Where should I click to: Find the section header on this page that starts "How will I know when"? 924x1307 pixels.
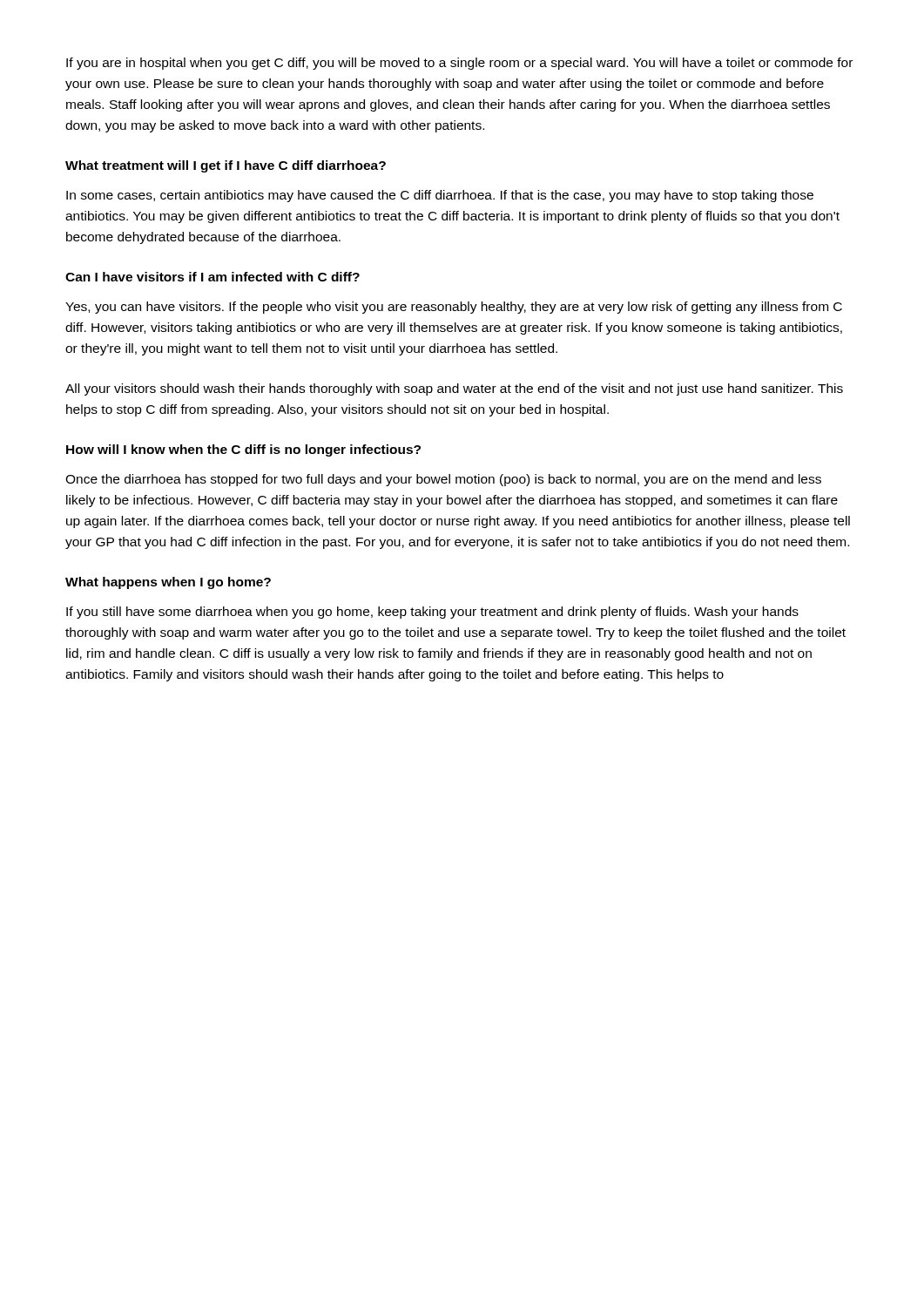(243, 449)
